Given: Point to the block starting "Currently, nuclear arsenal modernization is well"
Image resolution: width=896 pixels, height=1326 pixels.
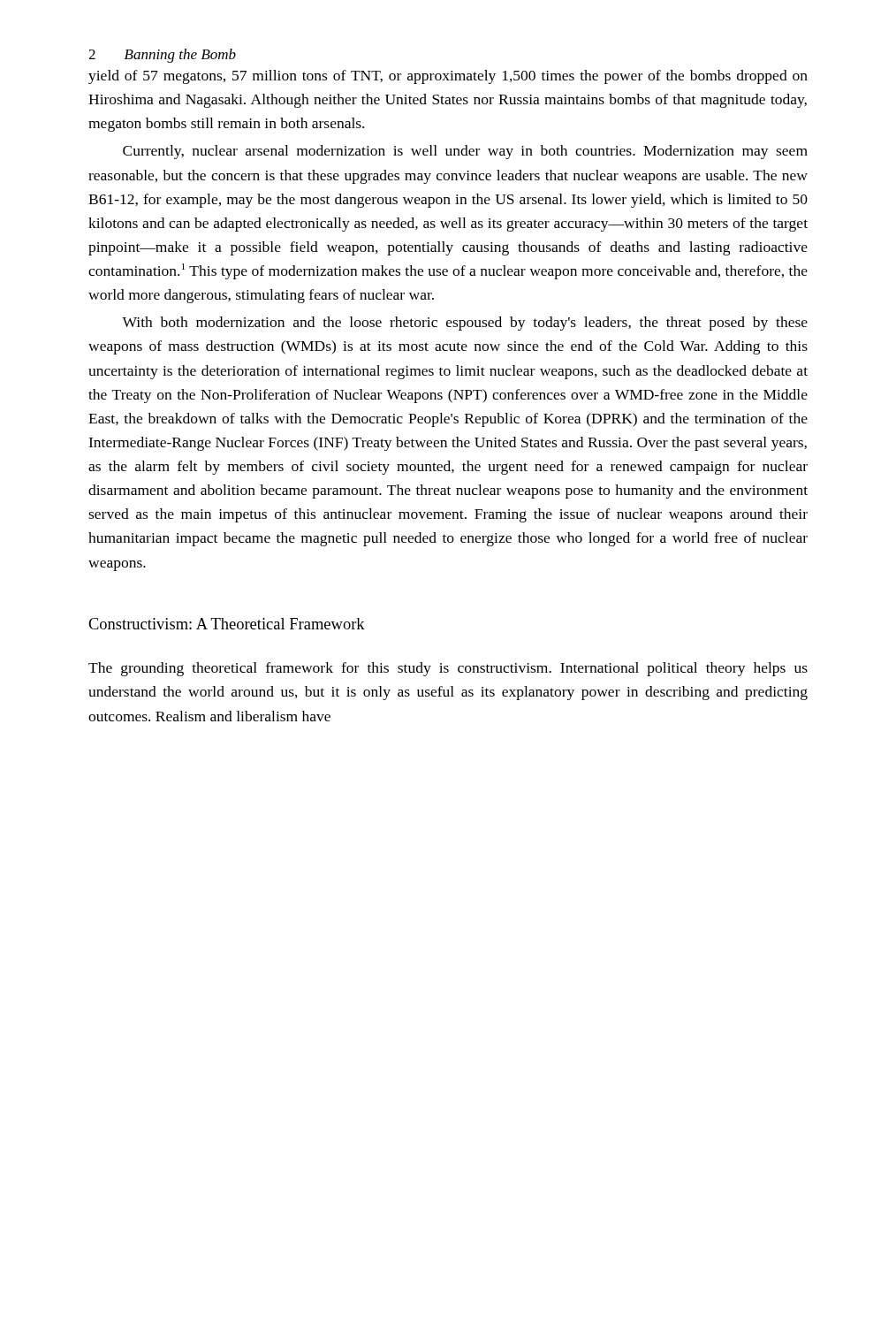Looking at the screenshot, I should tap(448, 223).
